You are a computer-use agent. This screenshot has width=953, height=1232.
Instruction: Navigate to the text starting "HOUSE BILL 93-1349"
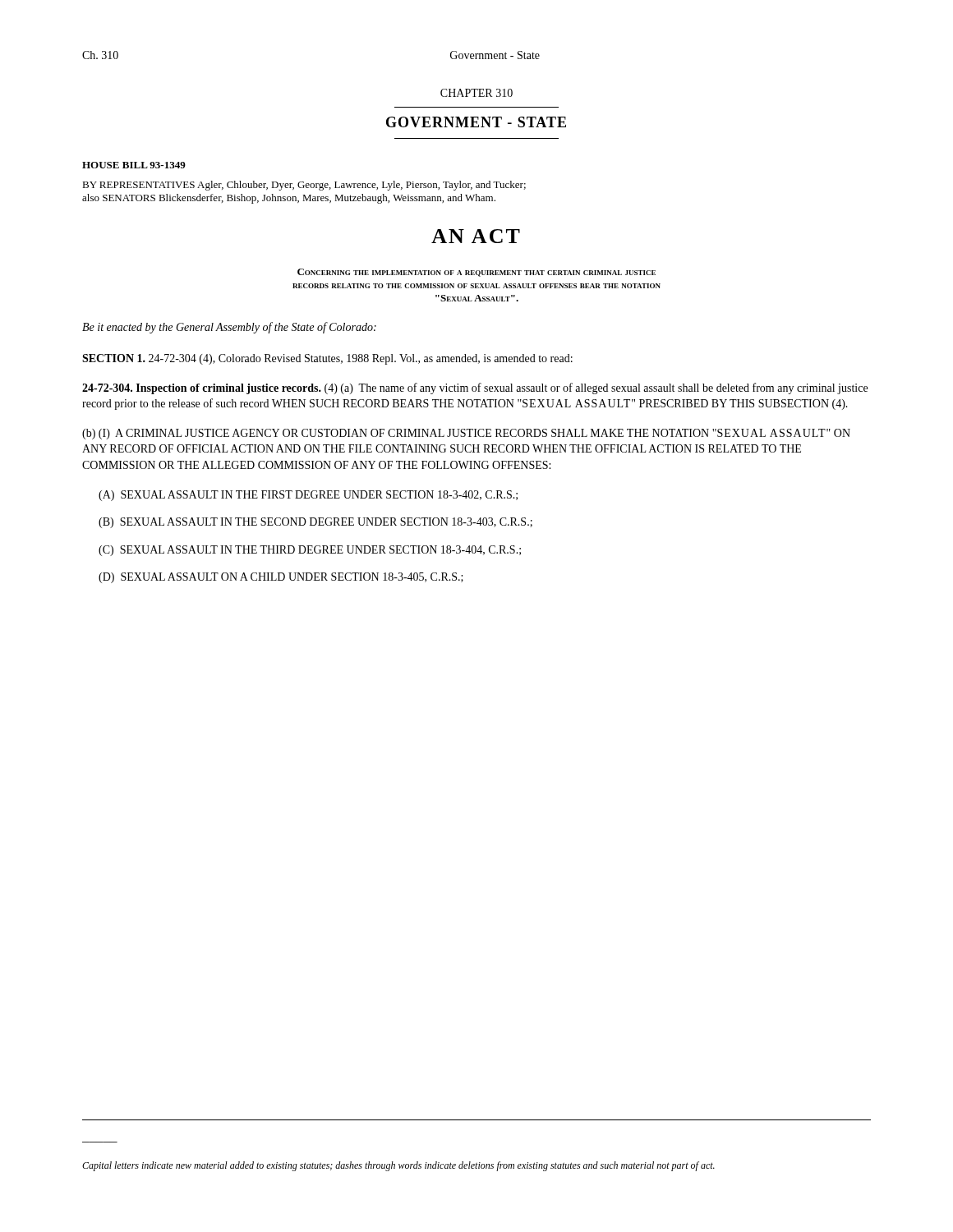click(134, 165)
